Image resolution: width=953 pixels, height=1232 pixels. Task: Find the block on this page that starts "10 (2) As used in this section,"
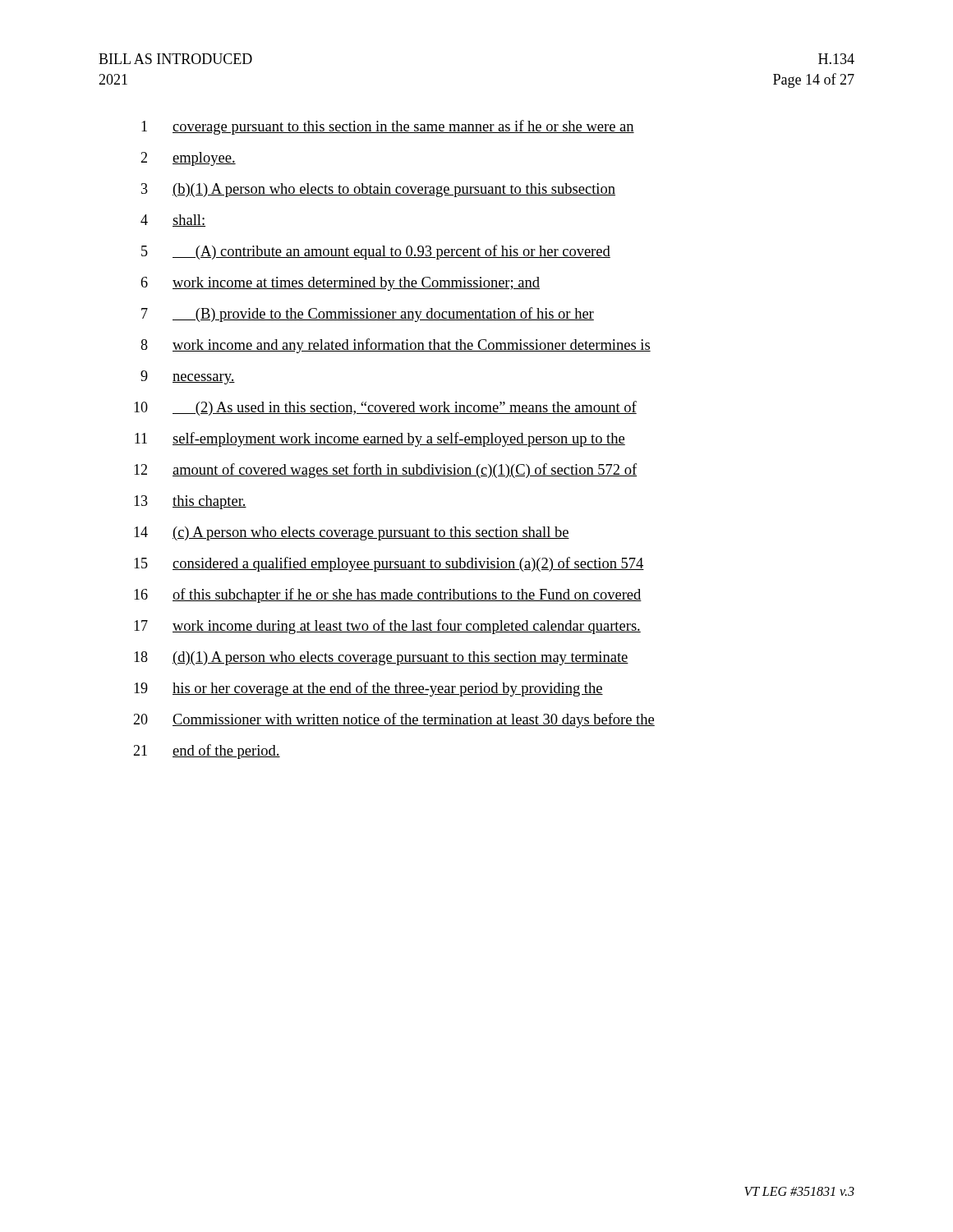coord(476,408)
